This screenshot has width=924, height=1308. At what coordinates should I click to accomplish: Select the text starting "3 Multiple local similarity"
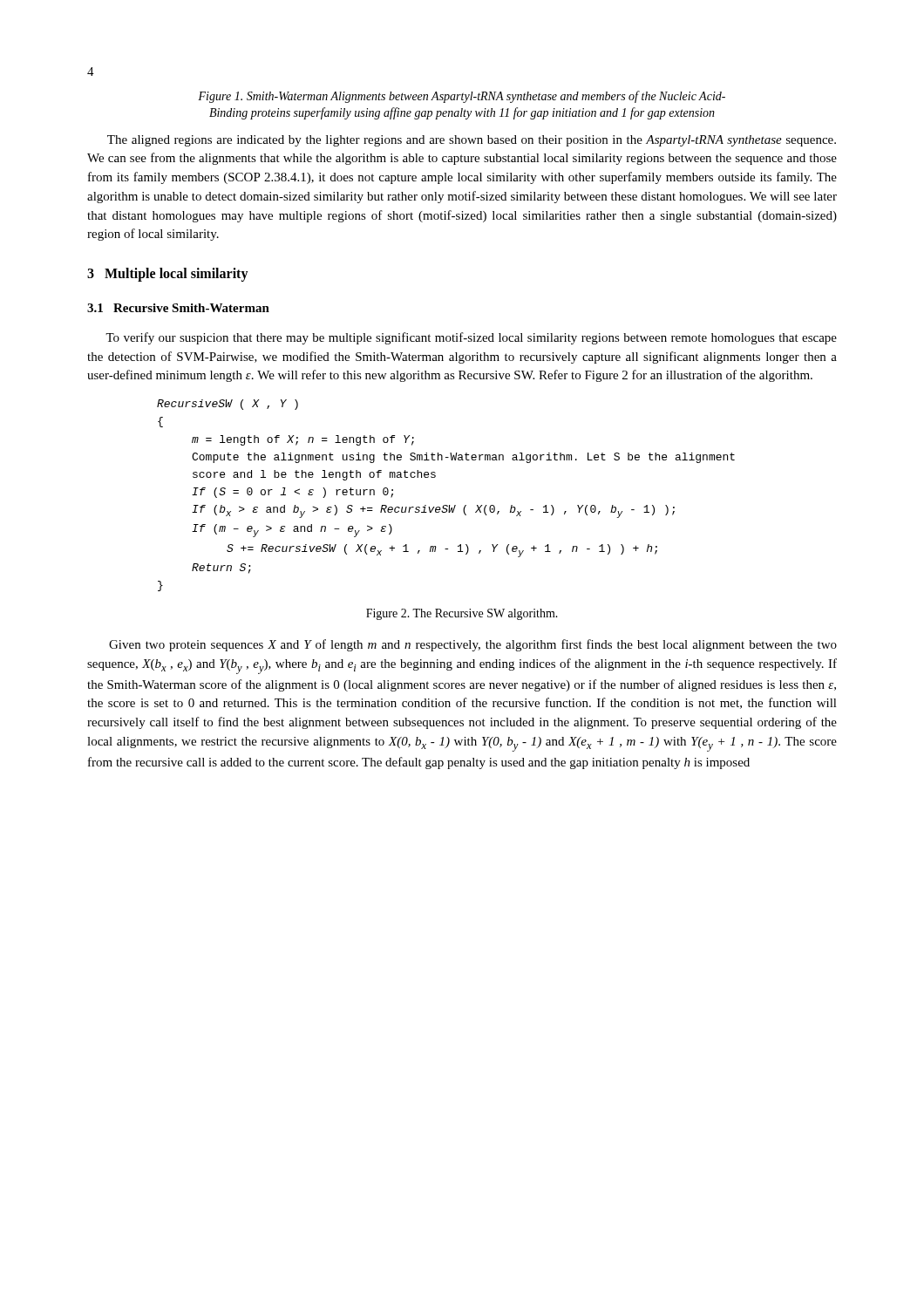pyautogui.click(x=168, y=273)
